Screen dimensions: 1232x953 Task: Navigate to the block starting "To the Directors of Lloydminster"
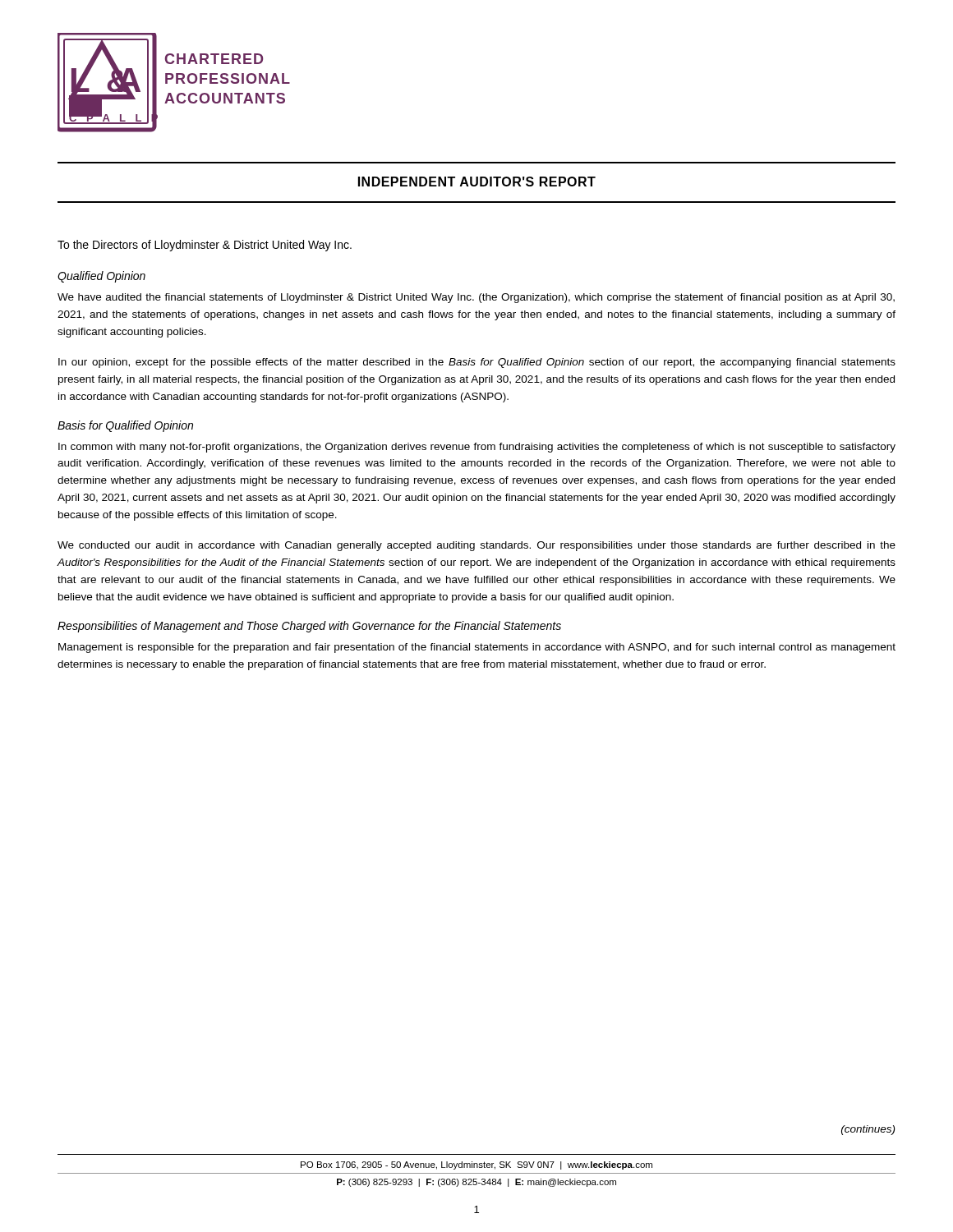205,245
